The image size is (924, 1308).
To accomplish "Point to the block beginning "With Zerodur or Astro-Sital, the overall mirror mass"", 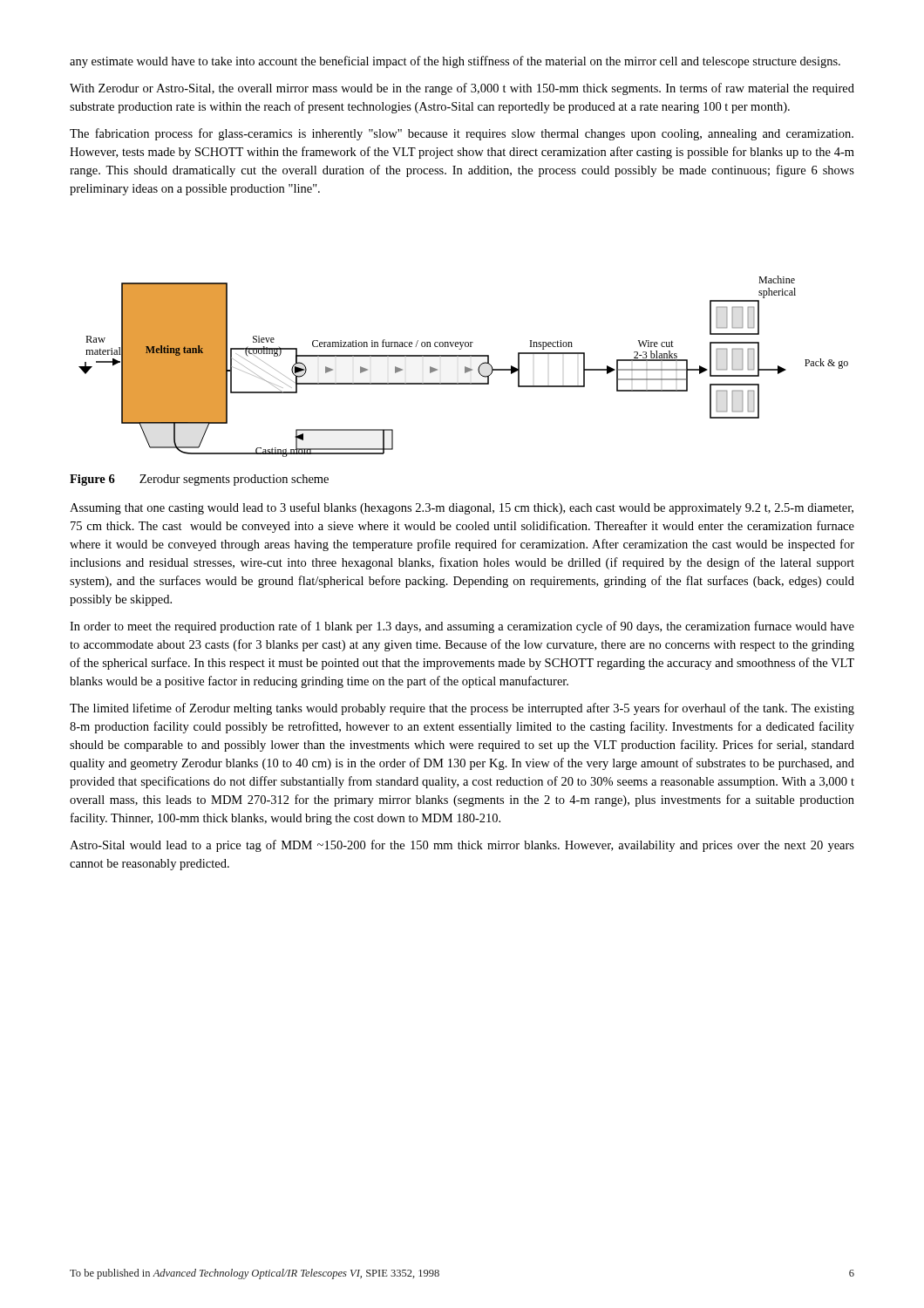I will coord(462,97).
